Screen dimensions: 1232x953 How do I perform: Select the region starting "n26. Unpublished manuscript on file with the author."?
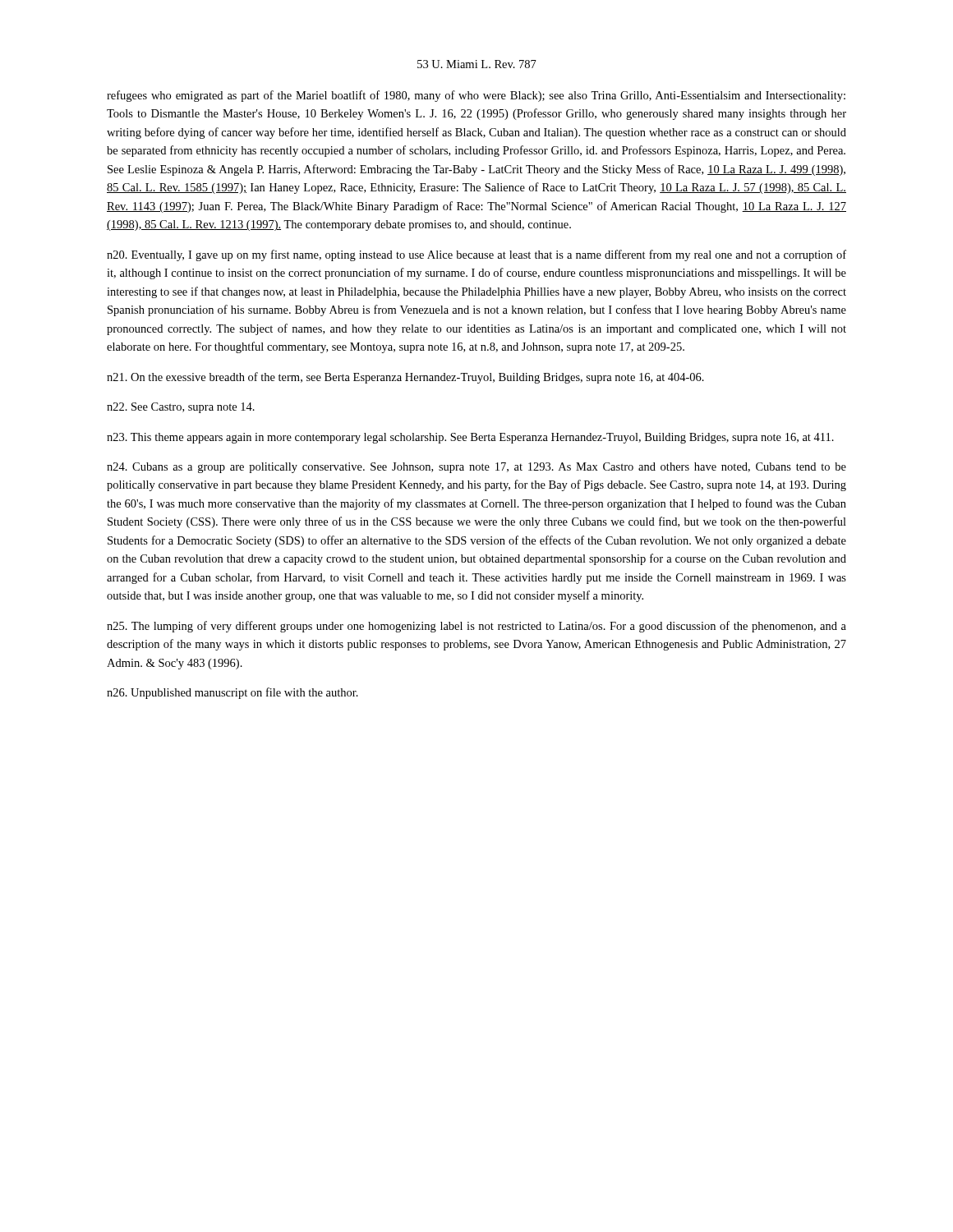pos(233,693)
